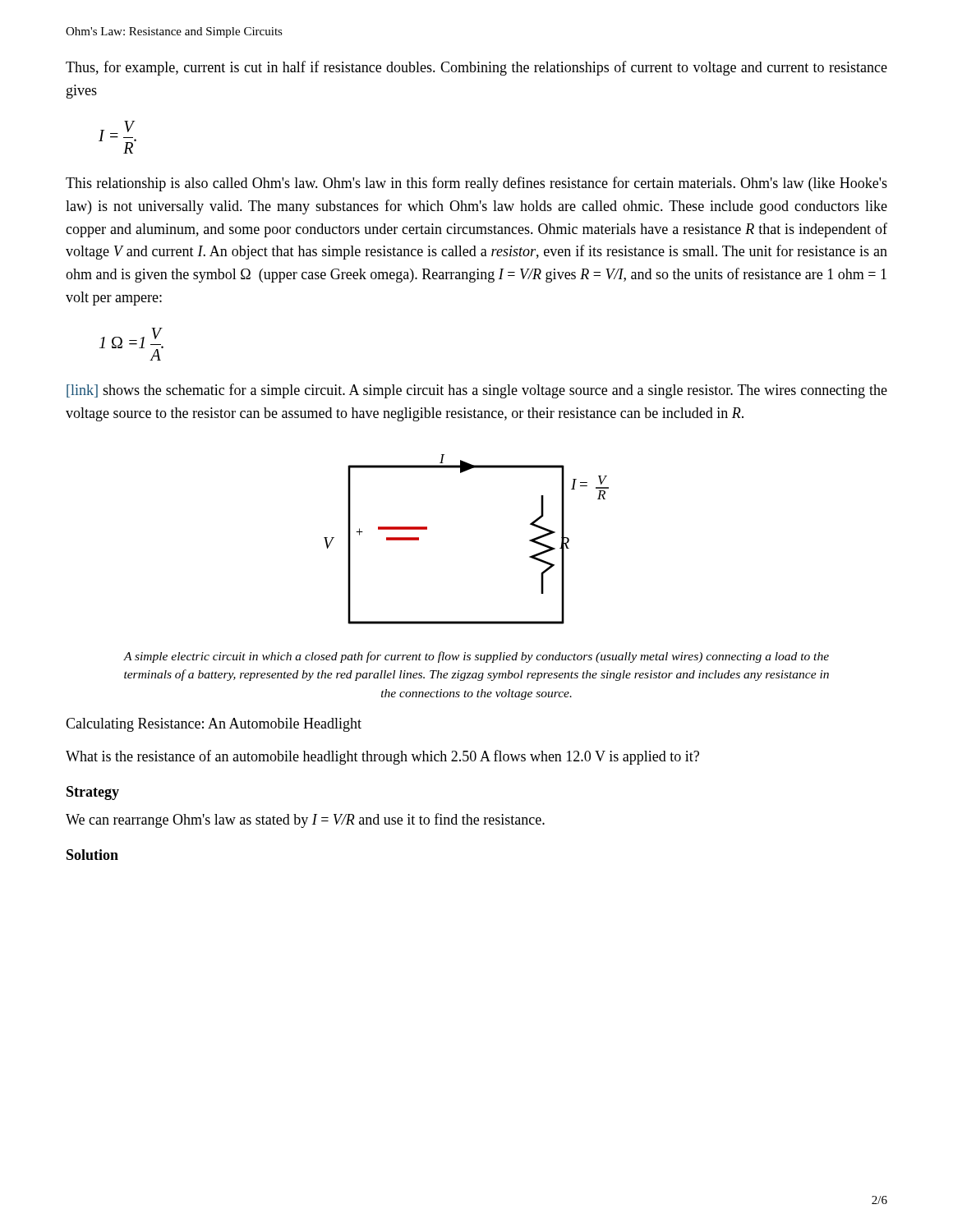
Task: Locate the text block that says "What is the"
Action: pos(383,757)
